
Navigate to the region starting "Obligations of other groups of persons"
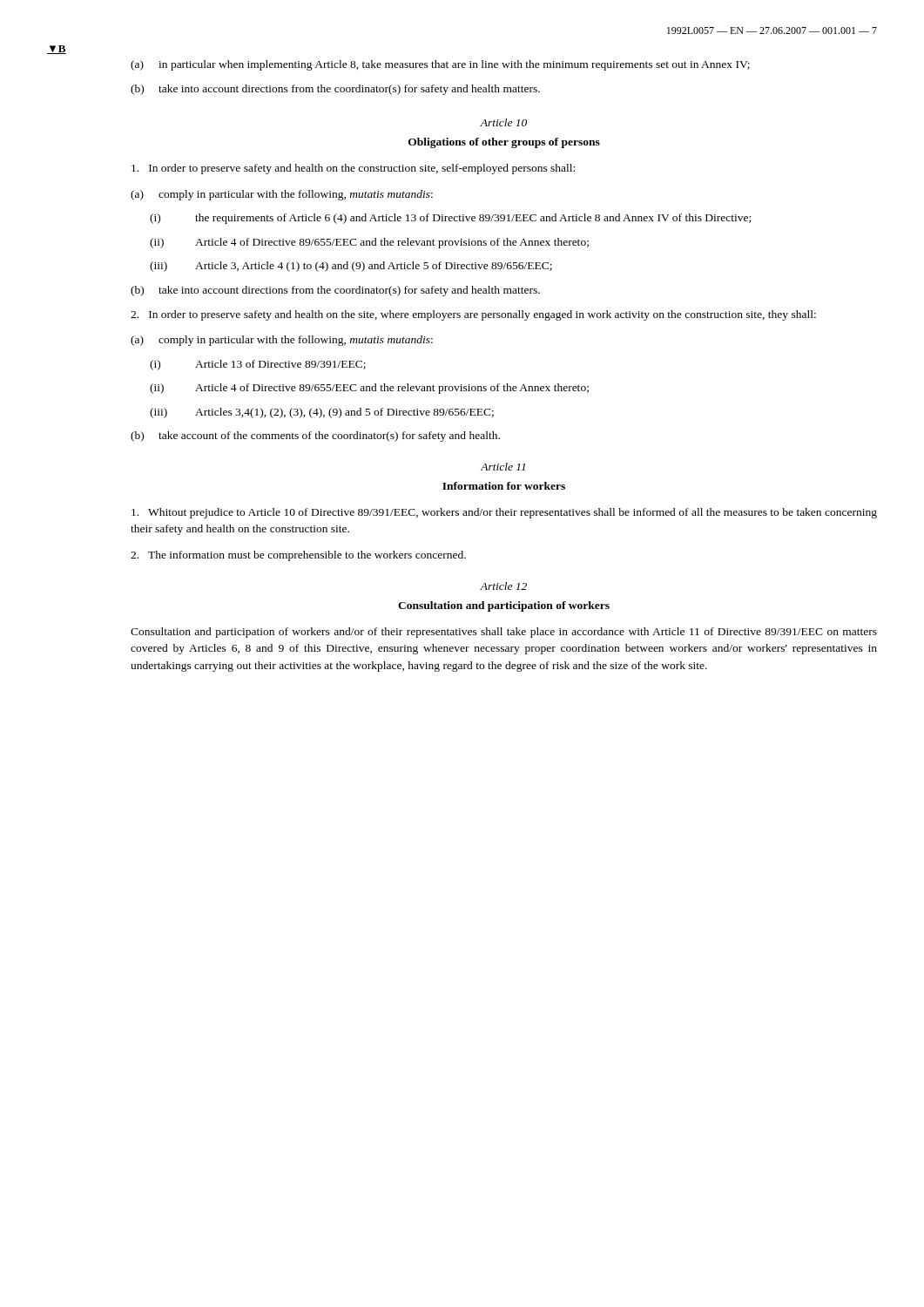tap(504, 142)
